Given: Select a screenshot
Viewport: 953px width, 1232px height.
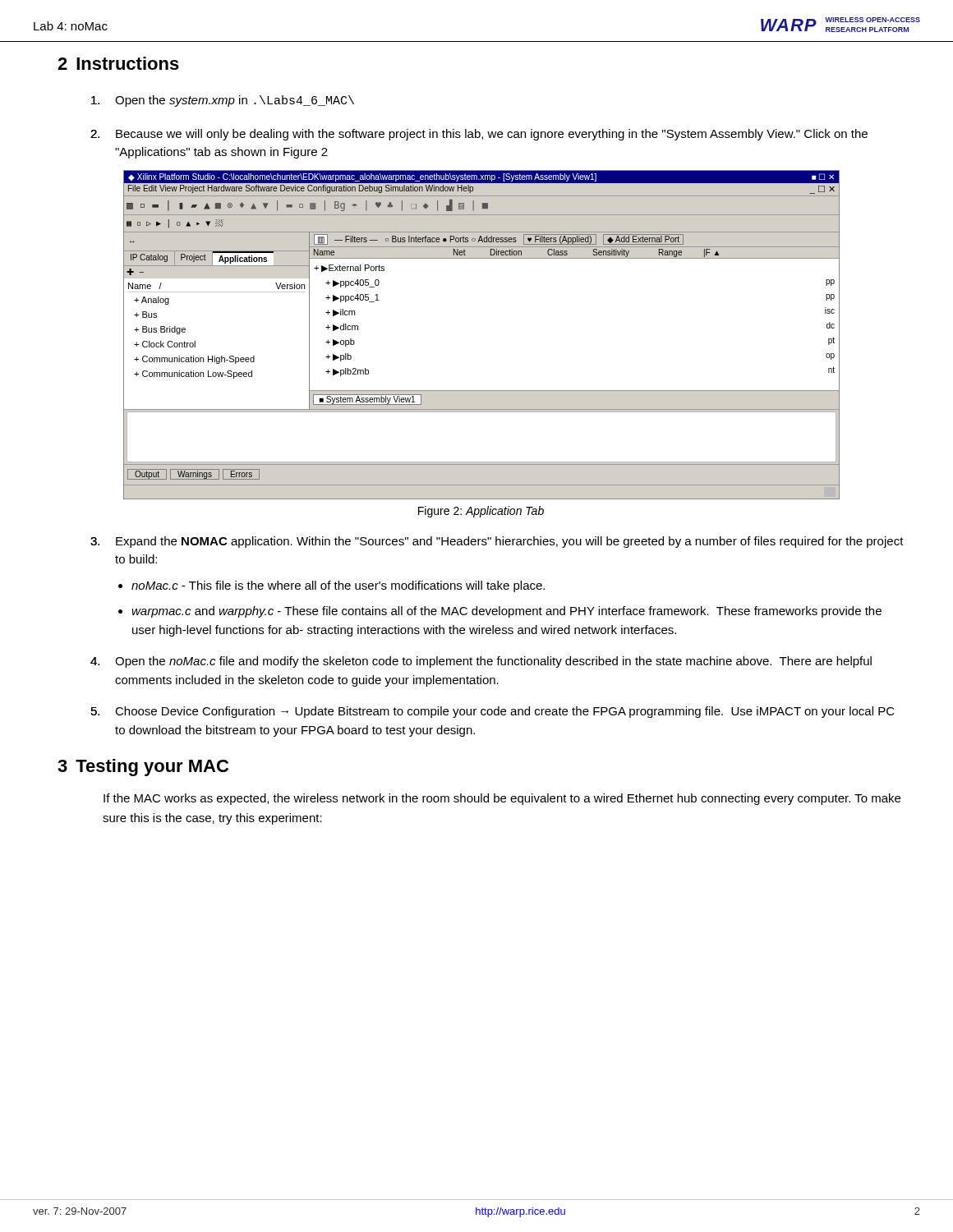Looking at the screenshot, I should point(481,334).
